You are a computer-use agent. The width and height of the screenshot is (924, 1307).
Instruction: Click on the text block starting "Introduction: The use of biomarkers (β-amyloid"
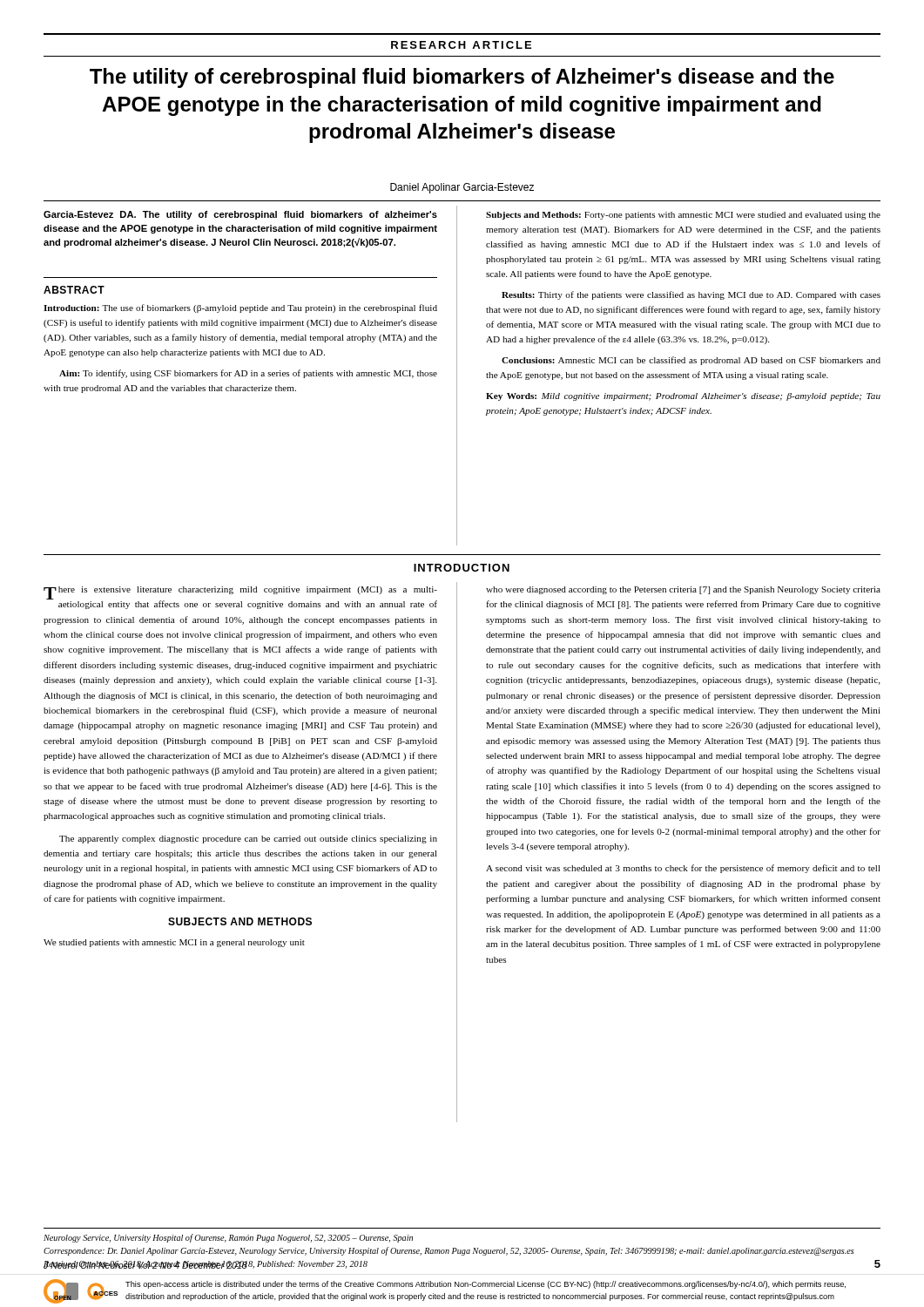point(240,348)
